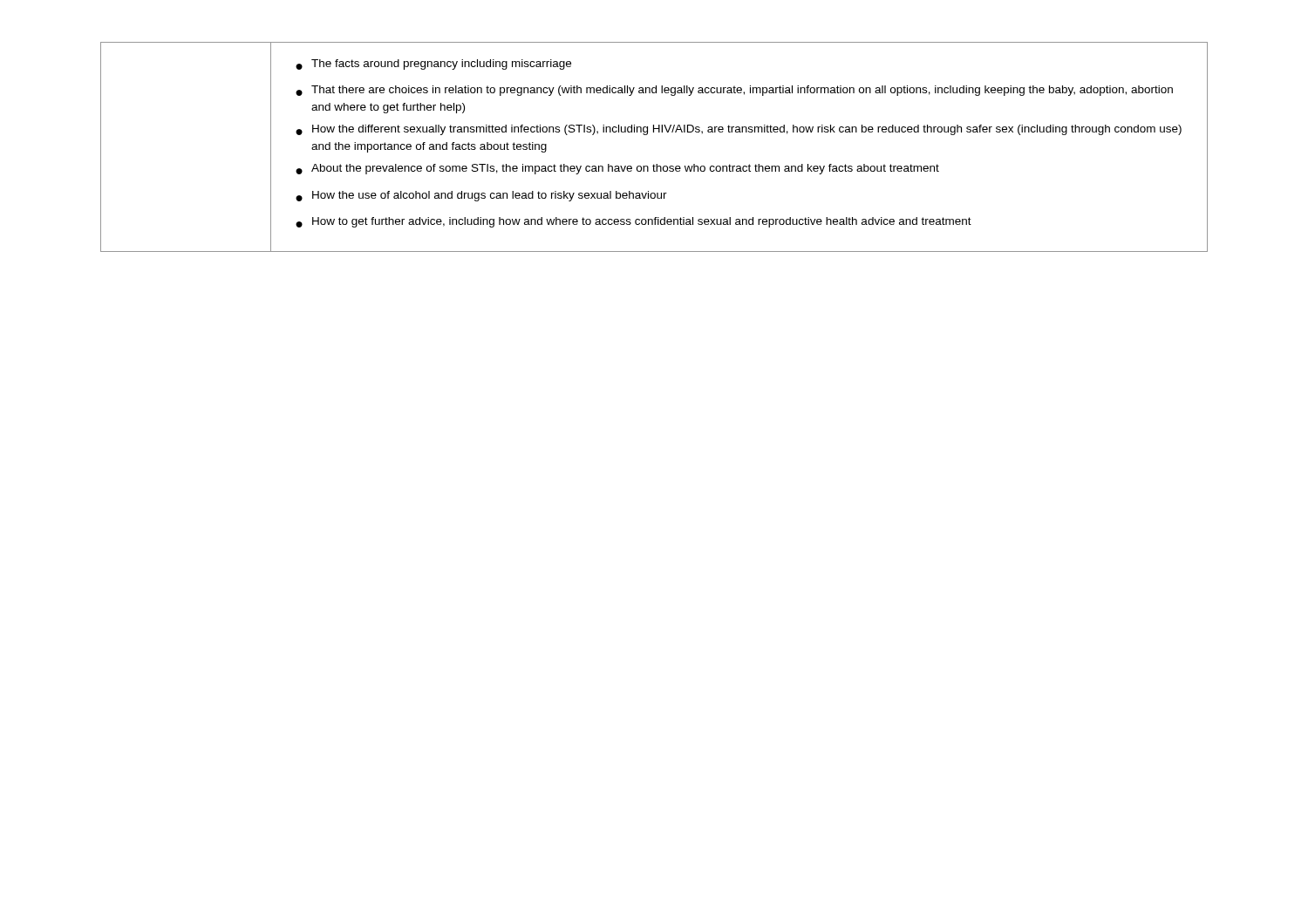The image size is (1308, 924).
Task: Select the block starting "● How the use of alcohol and"
Action: point(481,196)
